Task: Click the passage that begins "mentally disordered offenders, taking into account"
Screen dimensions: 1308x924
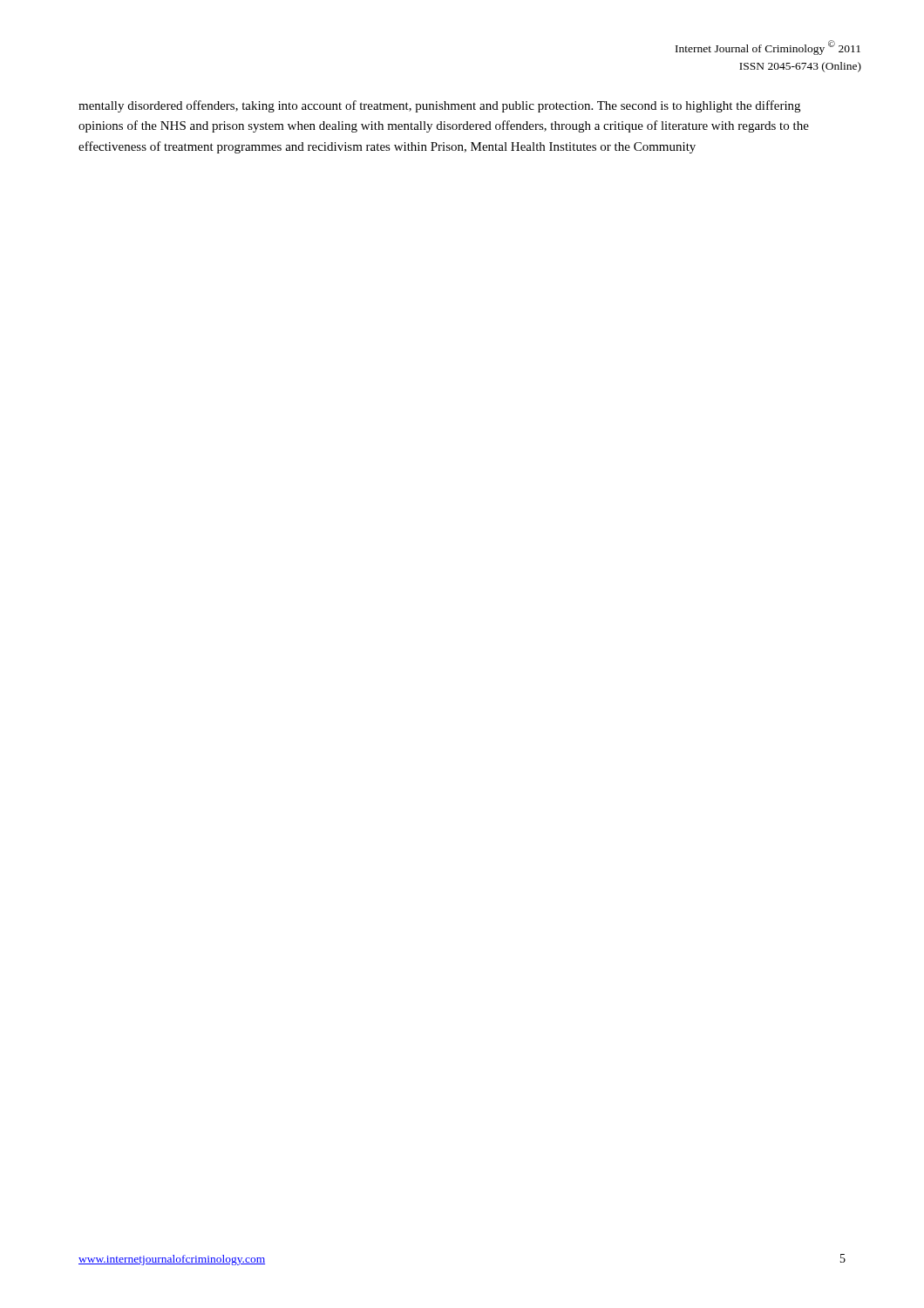Action: [x=444, y=126]
